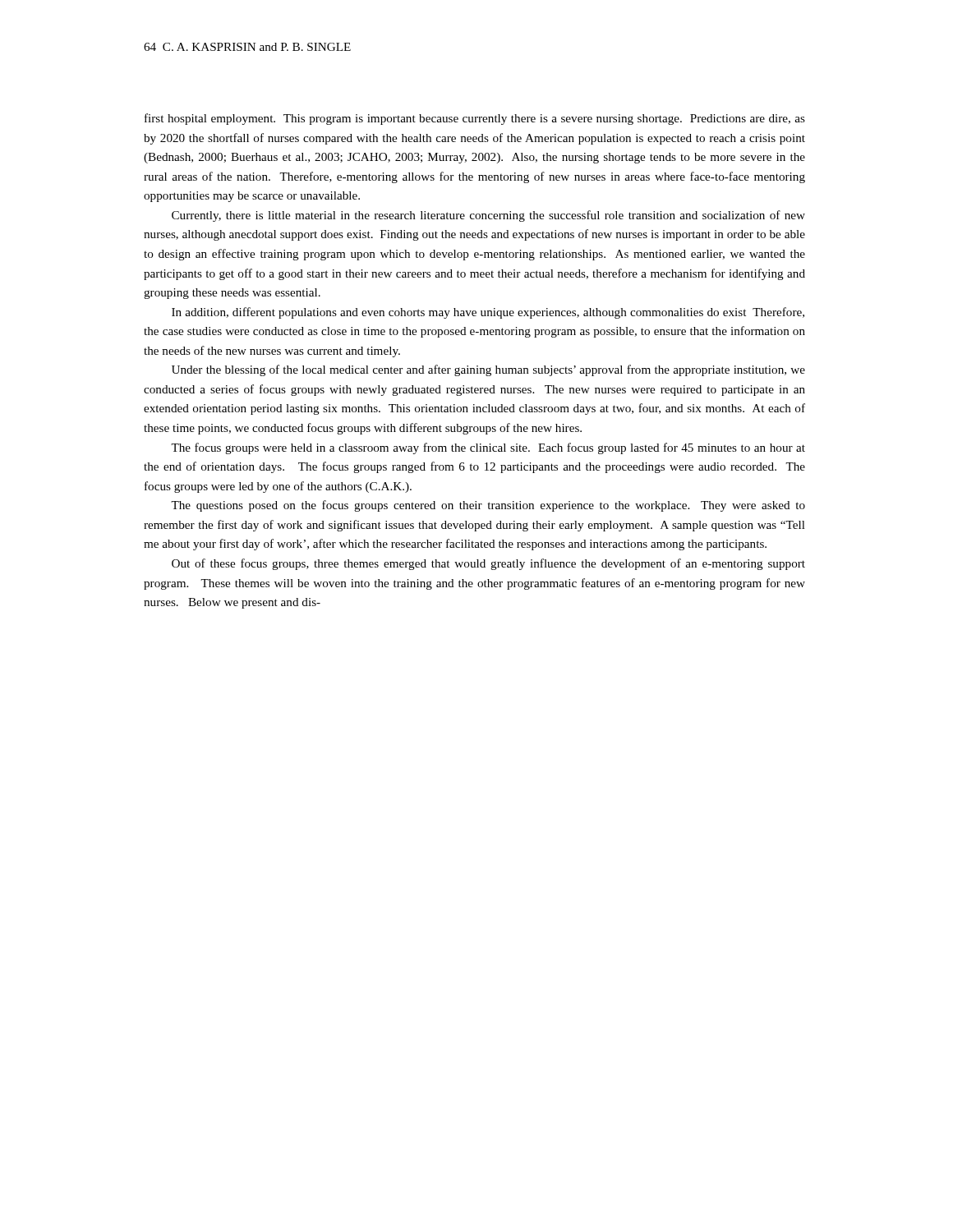This screenshot has width=953, height=1232.
Task: Where is the passage that starts "Currently, there is little material in the research"?
Action: click(x=474, y=253)
